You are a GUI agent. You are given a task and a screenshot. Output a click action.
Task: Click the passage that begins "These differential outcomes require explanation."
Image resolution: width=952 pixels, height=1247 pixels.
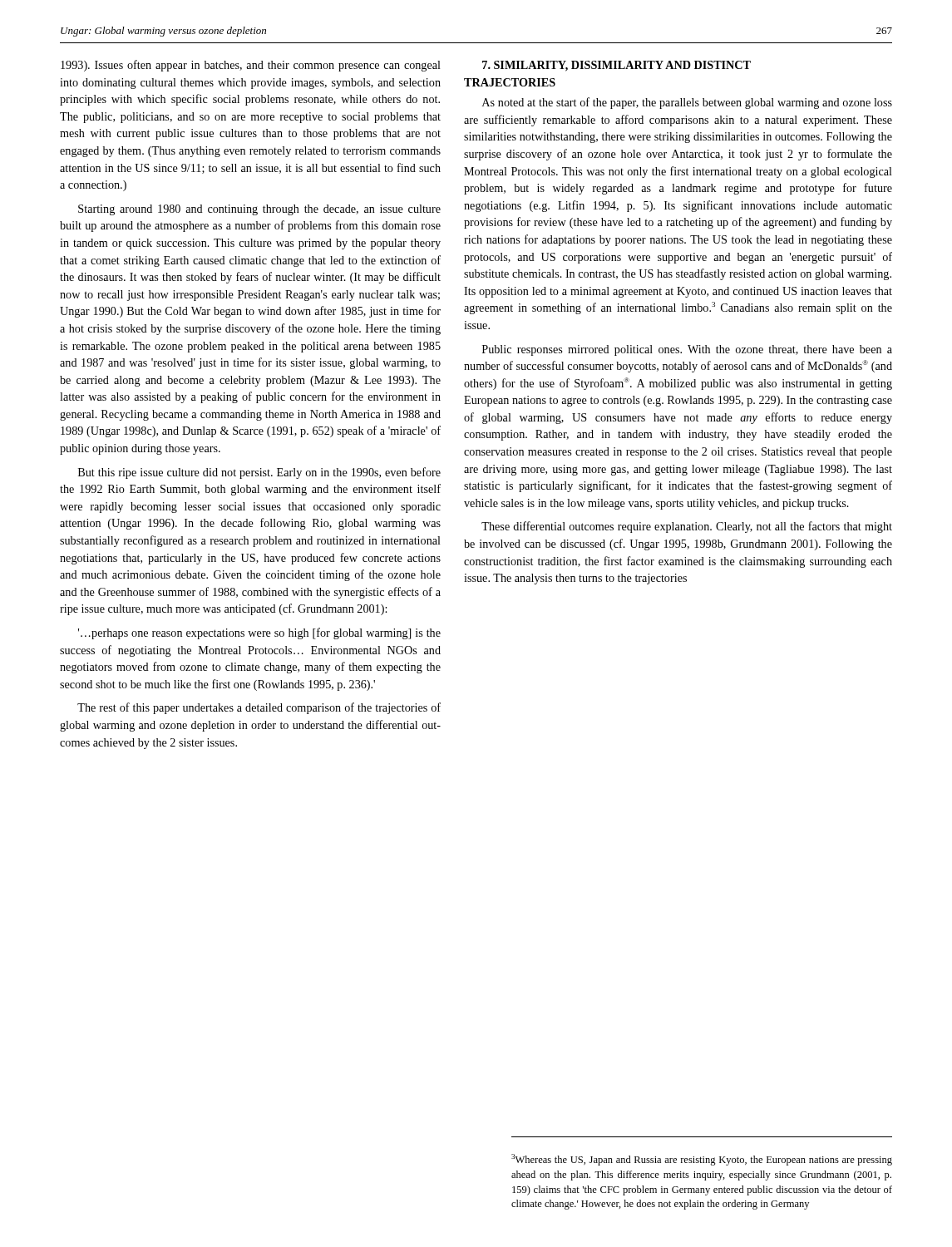678,552
